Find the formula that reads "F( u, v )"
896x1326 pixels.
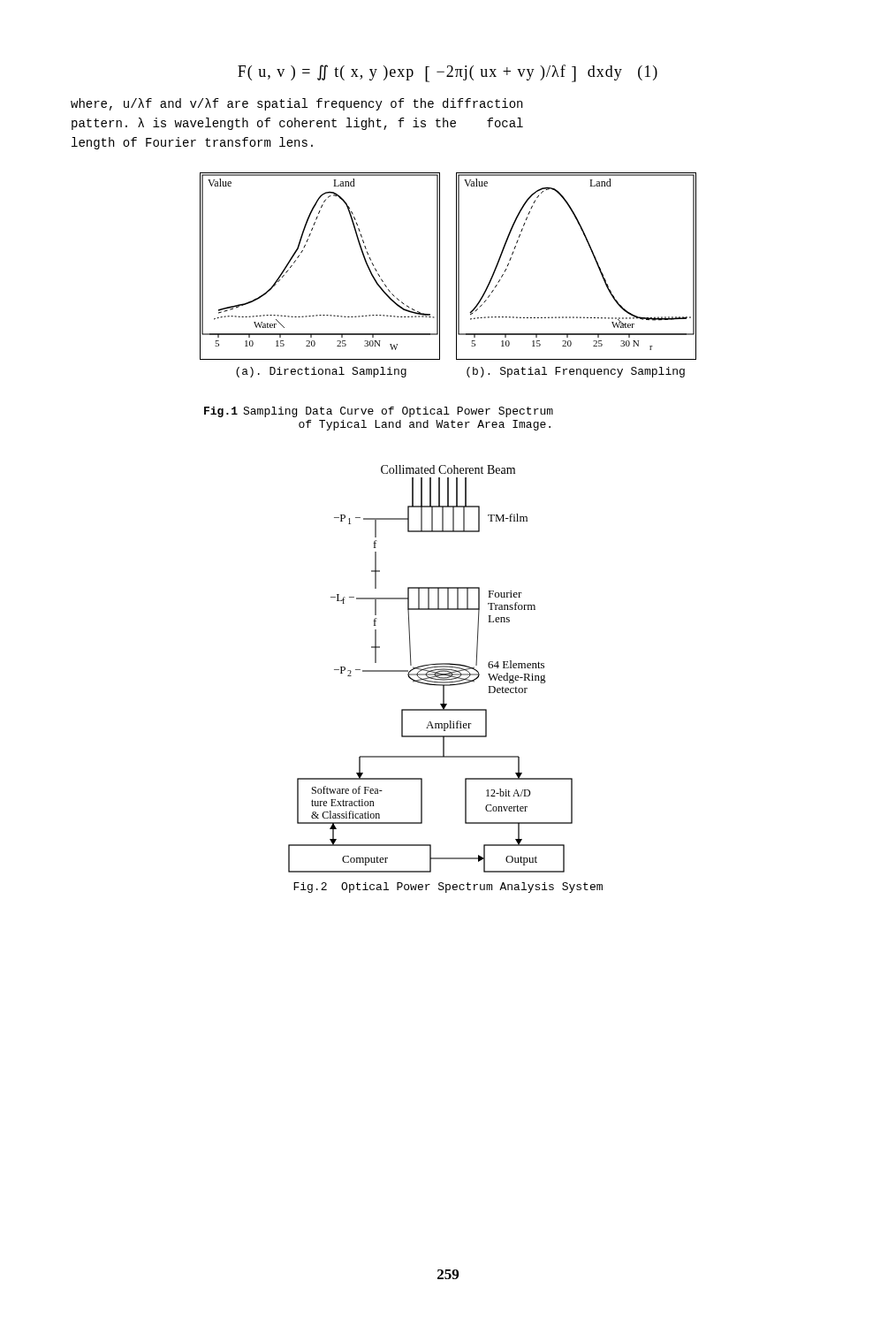(448, 73)
